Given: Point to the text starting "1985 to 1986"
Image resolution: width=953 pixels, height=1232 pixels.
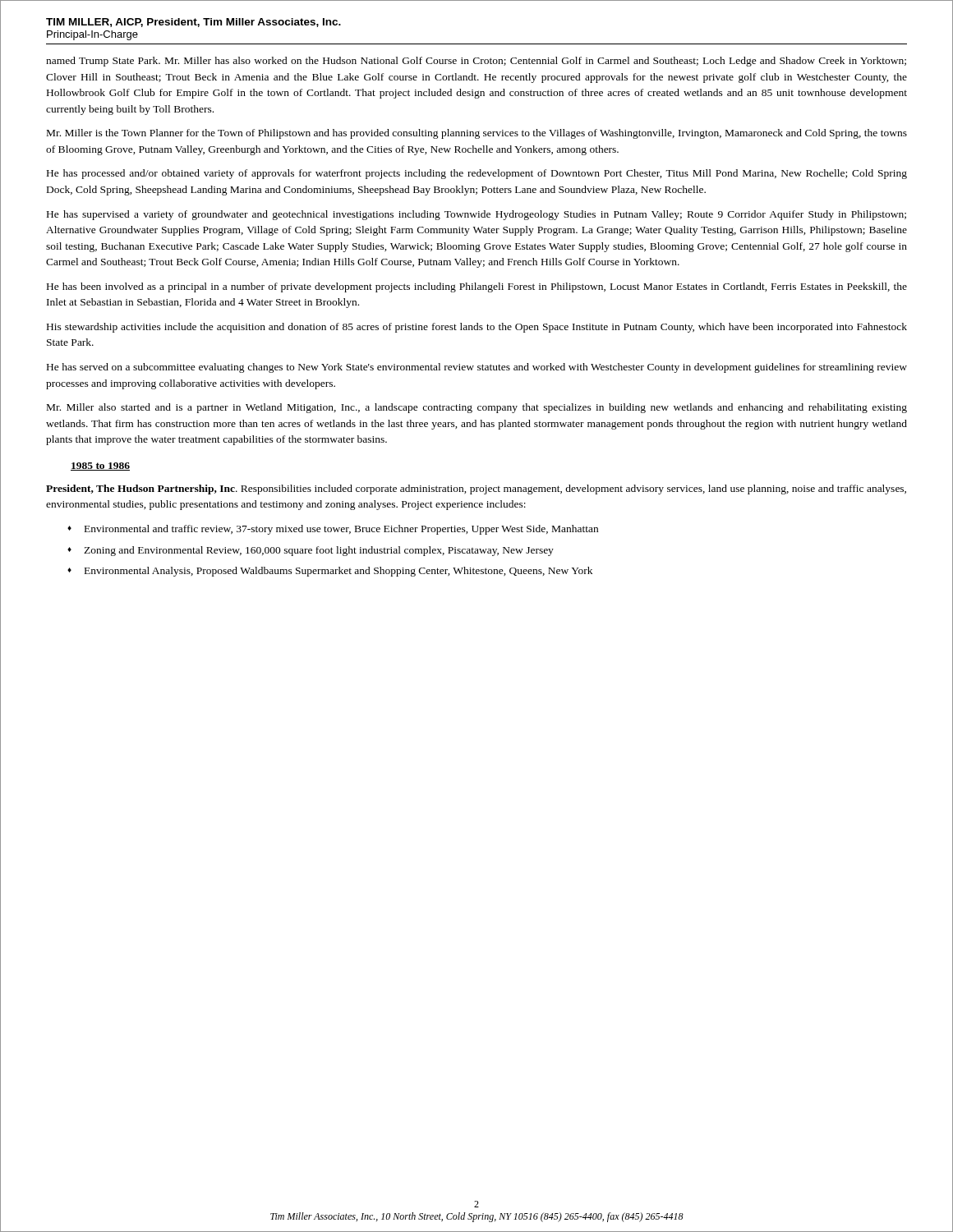Looking at the screenshot, I should point(100,465).
